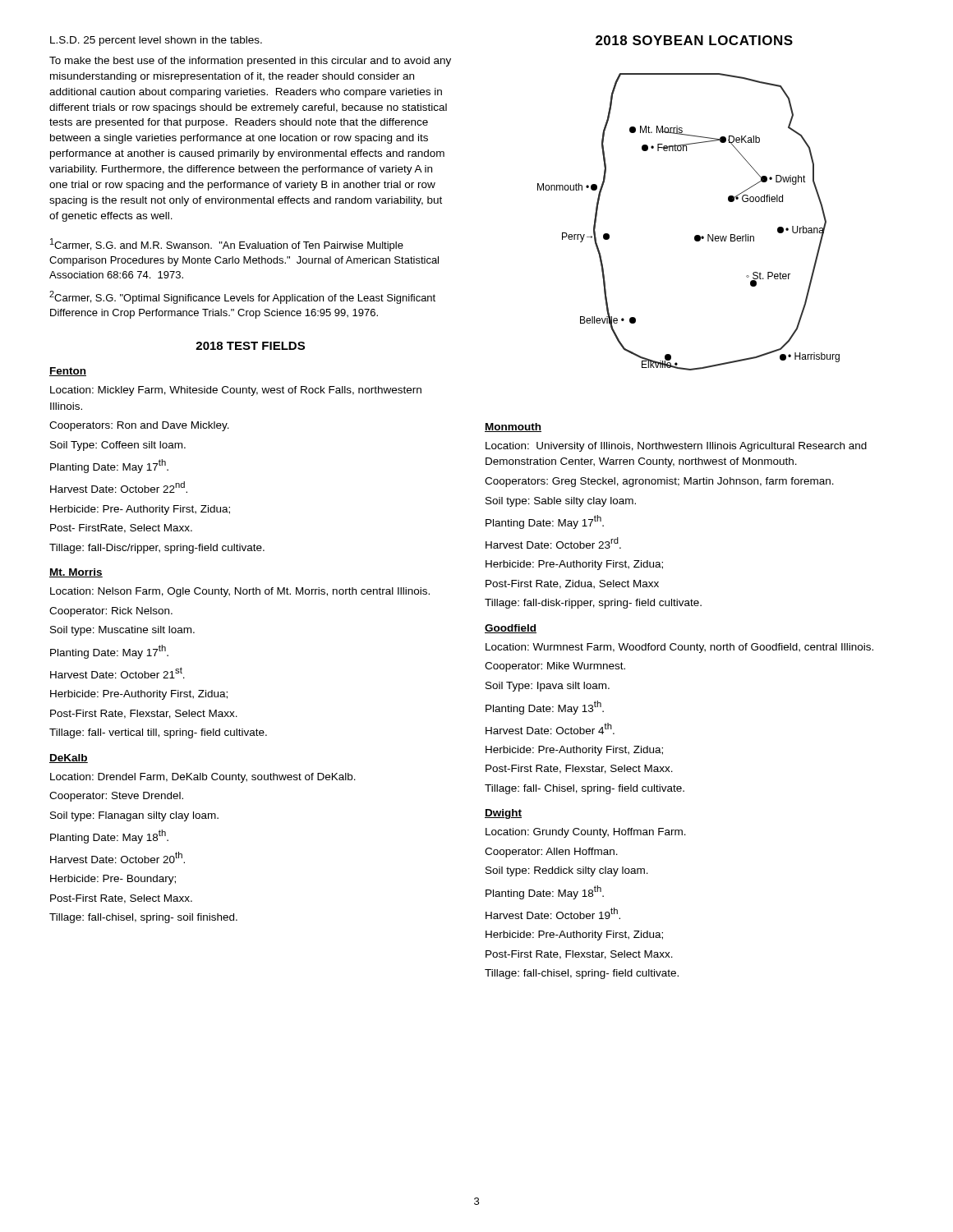The height and width of the screenshot is (1232, 953).
Task: Select the element starting "Fenton Location: Mickley Farm,"
Action: tap(68, 372)
